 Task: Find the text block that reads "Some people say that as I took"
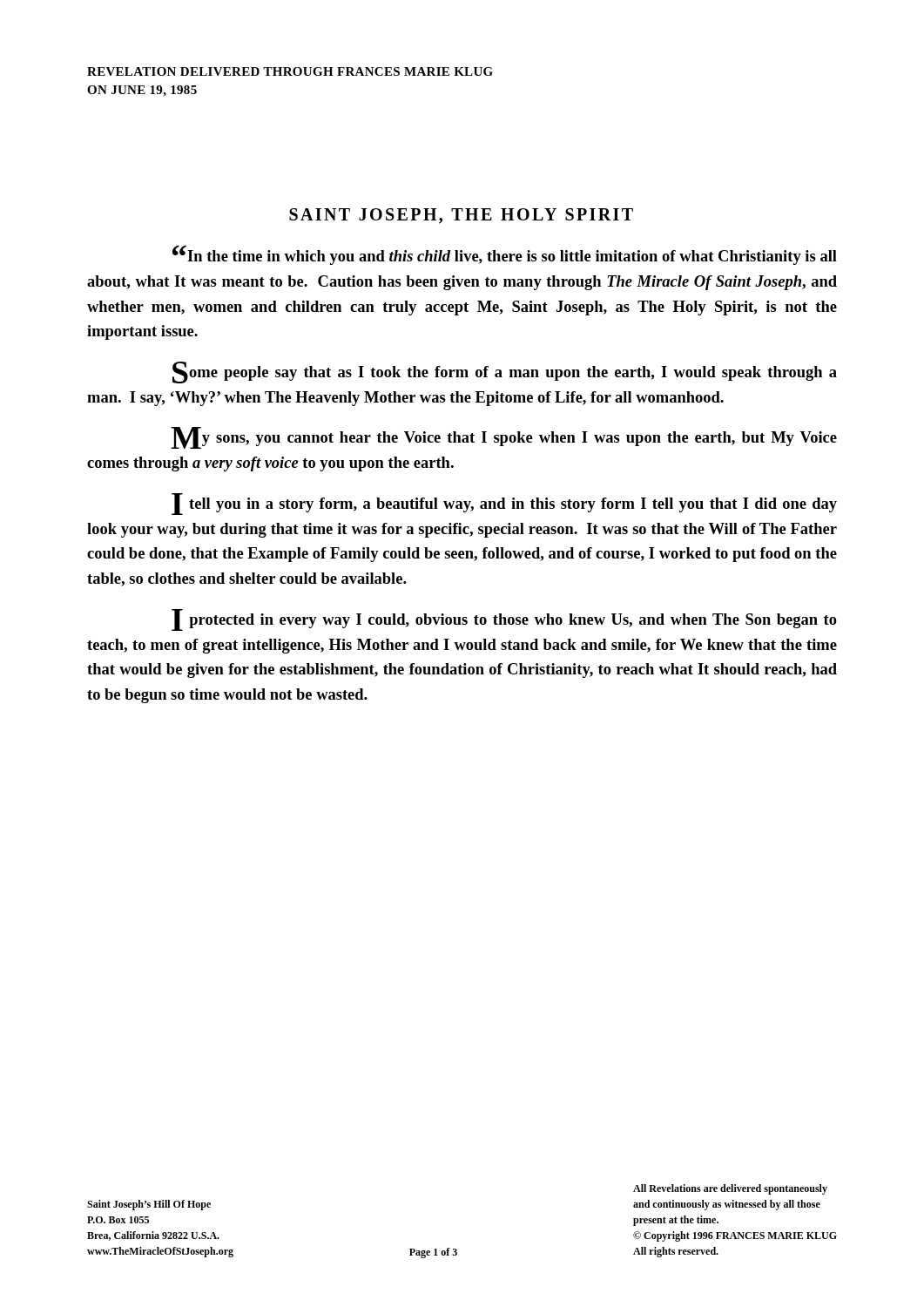point(462,383)
